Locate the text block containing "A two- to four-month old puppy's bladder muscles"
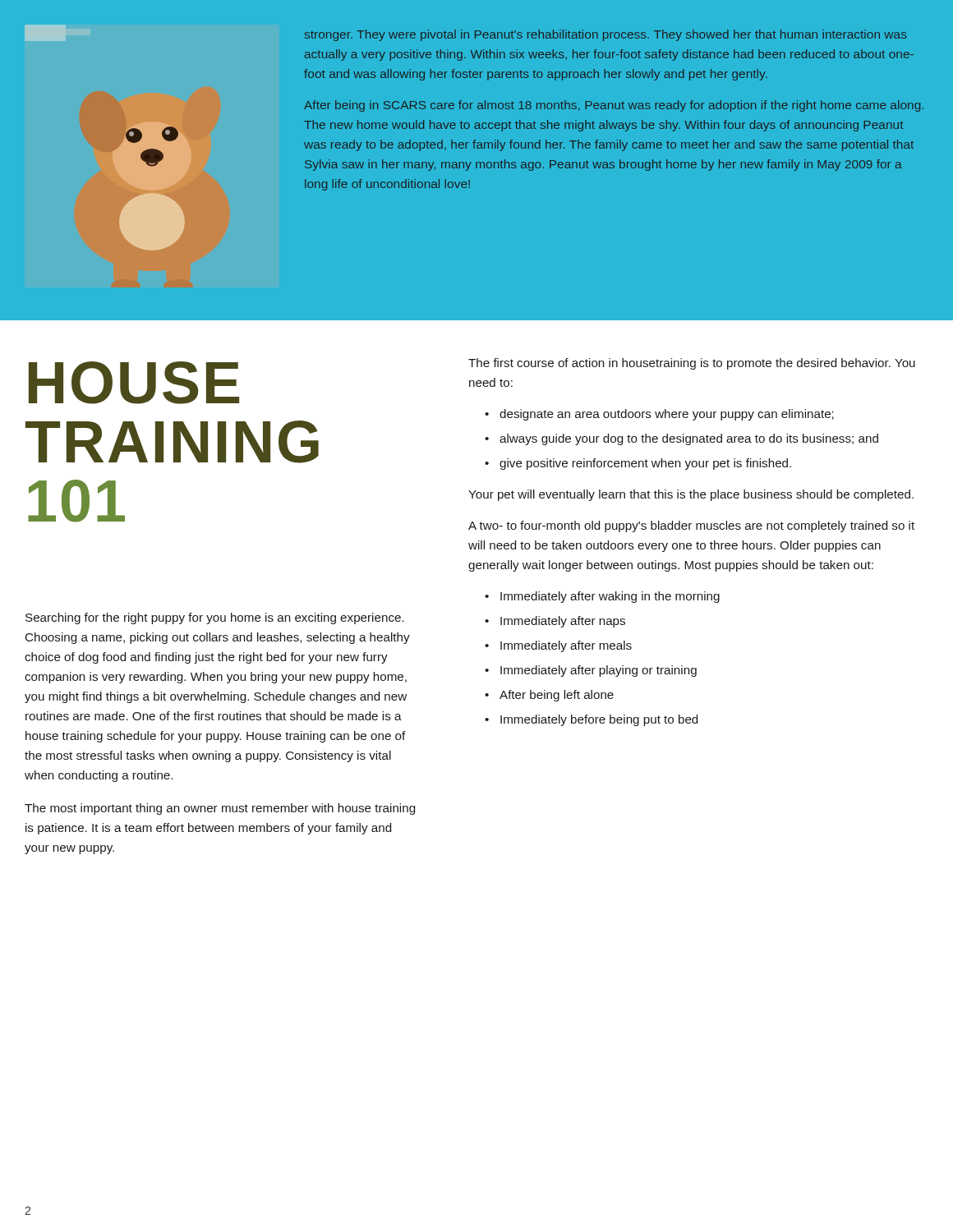Viewport: 953px width, 1232px height. click(x=698, y=545)
